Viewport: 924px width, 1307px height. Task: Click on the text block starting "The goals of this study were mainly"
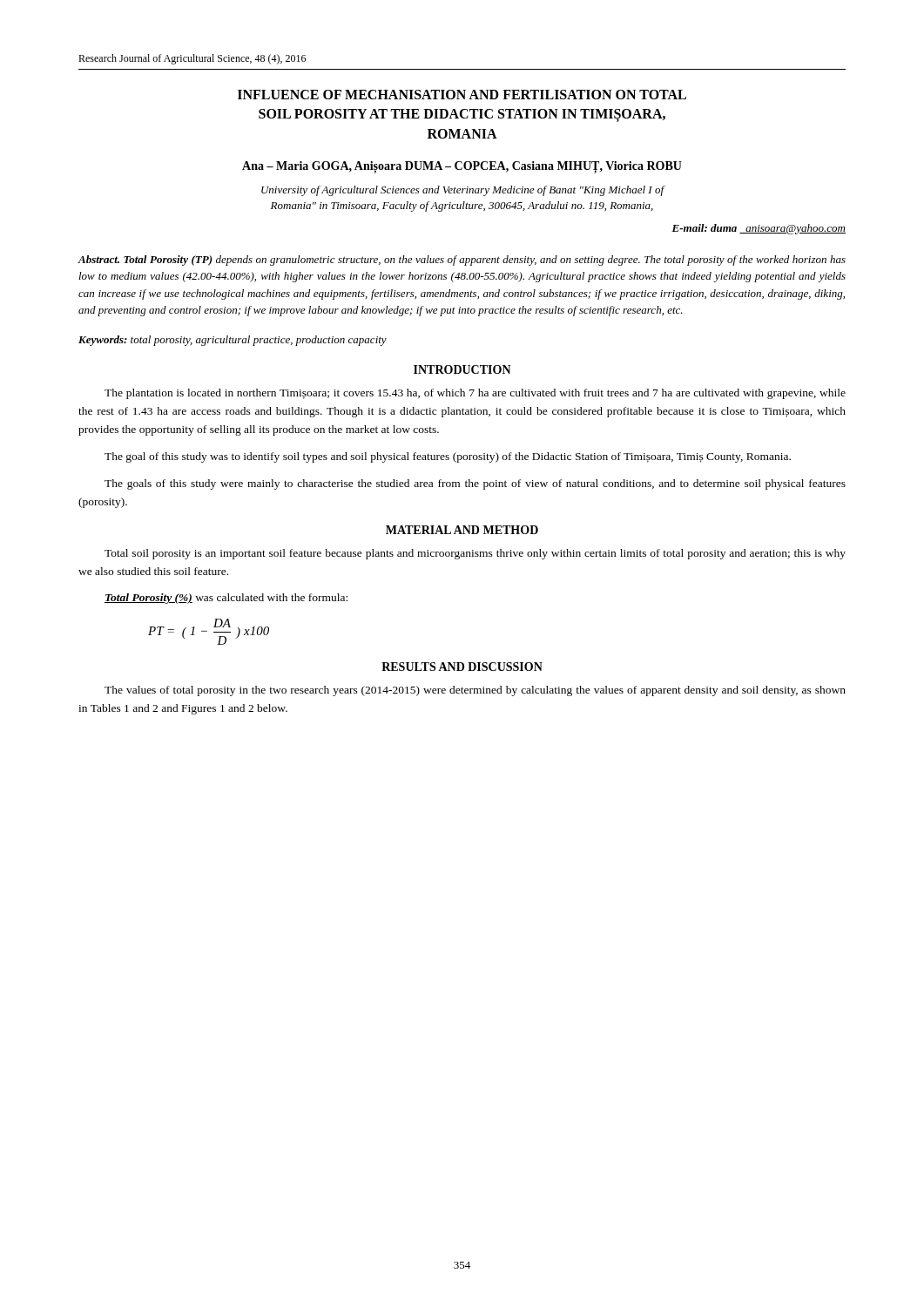coord(462,492)
